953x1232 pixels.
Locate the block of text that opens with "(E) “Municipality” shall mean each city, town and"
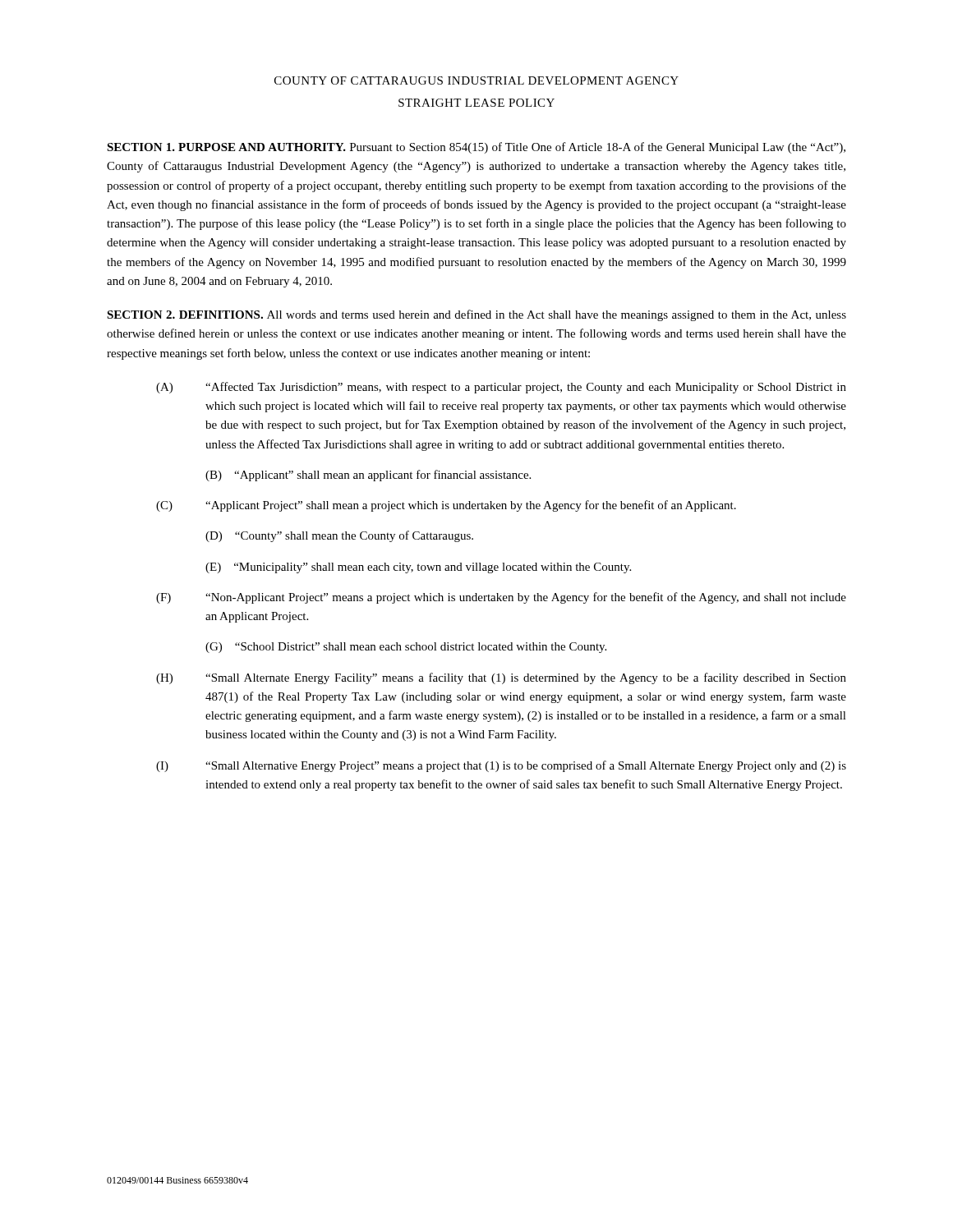tap(419, 566)
